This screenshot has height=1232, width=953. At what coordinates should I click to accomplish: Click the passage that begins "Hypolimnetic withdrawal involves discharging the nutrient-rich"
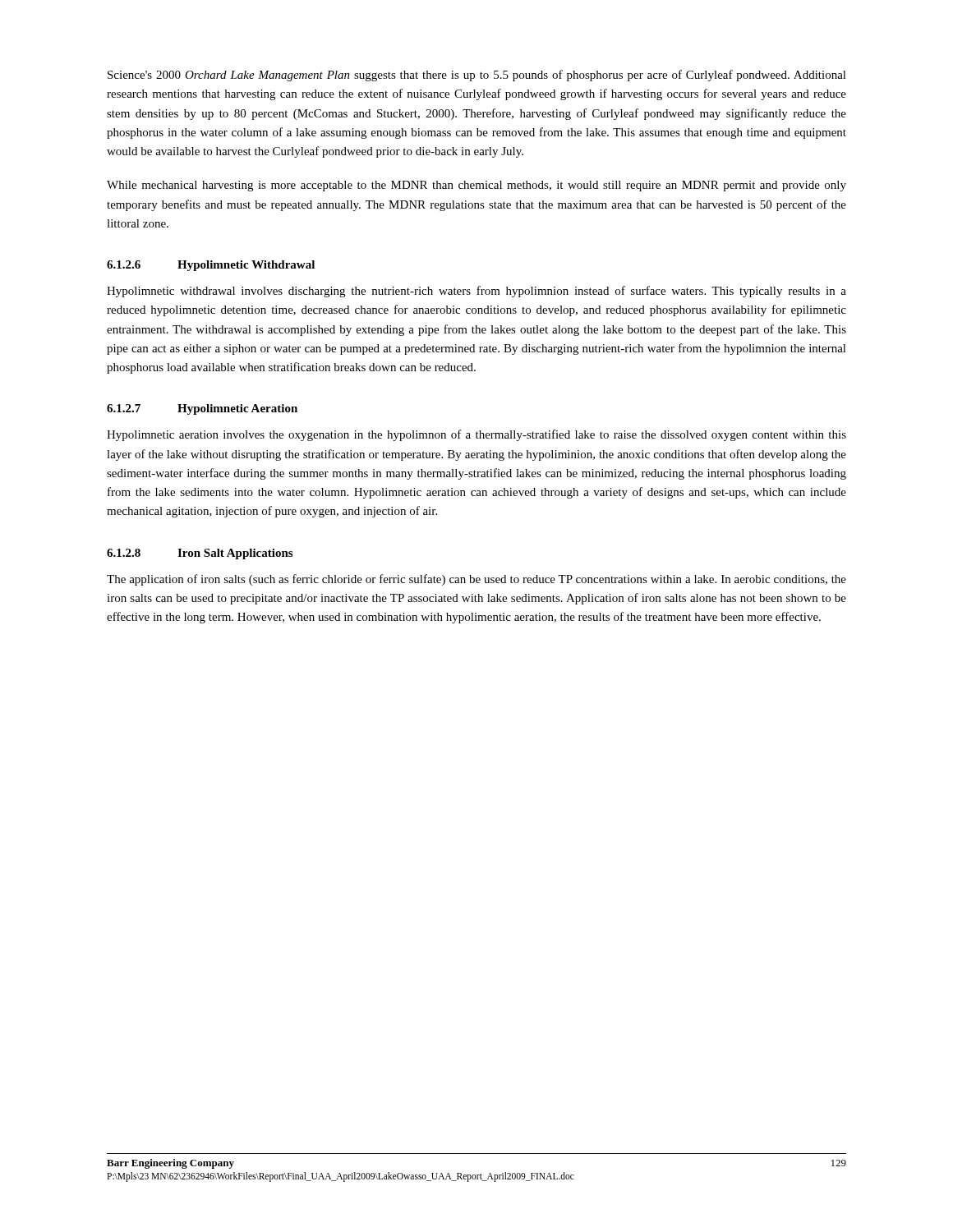[476, 329]
